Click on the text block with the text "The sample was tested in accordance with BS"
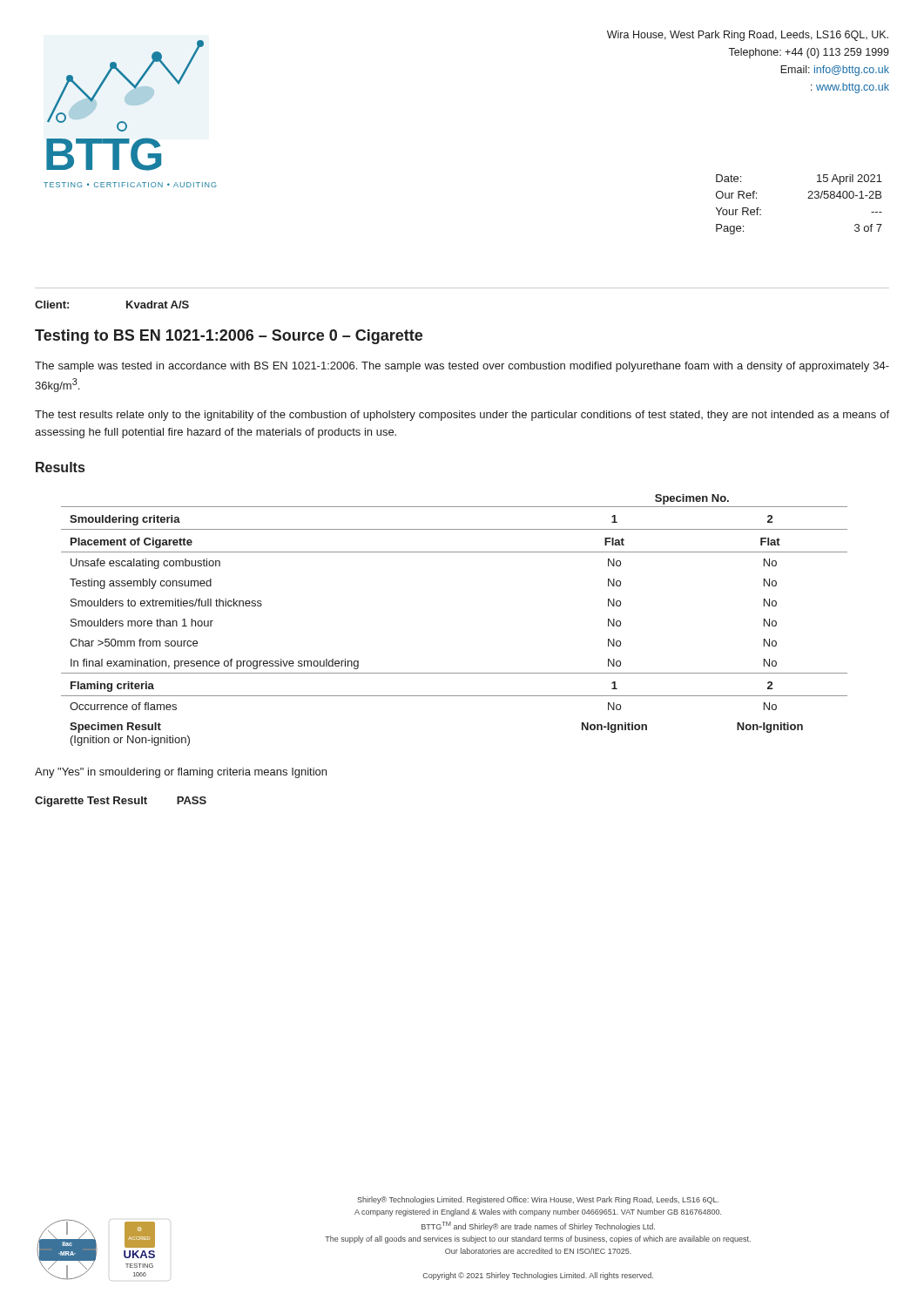The width and height of the screenshot is (924, 1307). (x=462, y=376)
